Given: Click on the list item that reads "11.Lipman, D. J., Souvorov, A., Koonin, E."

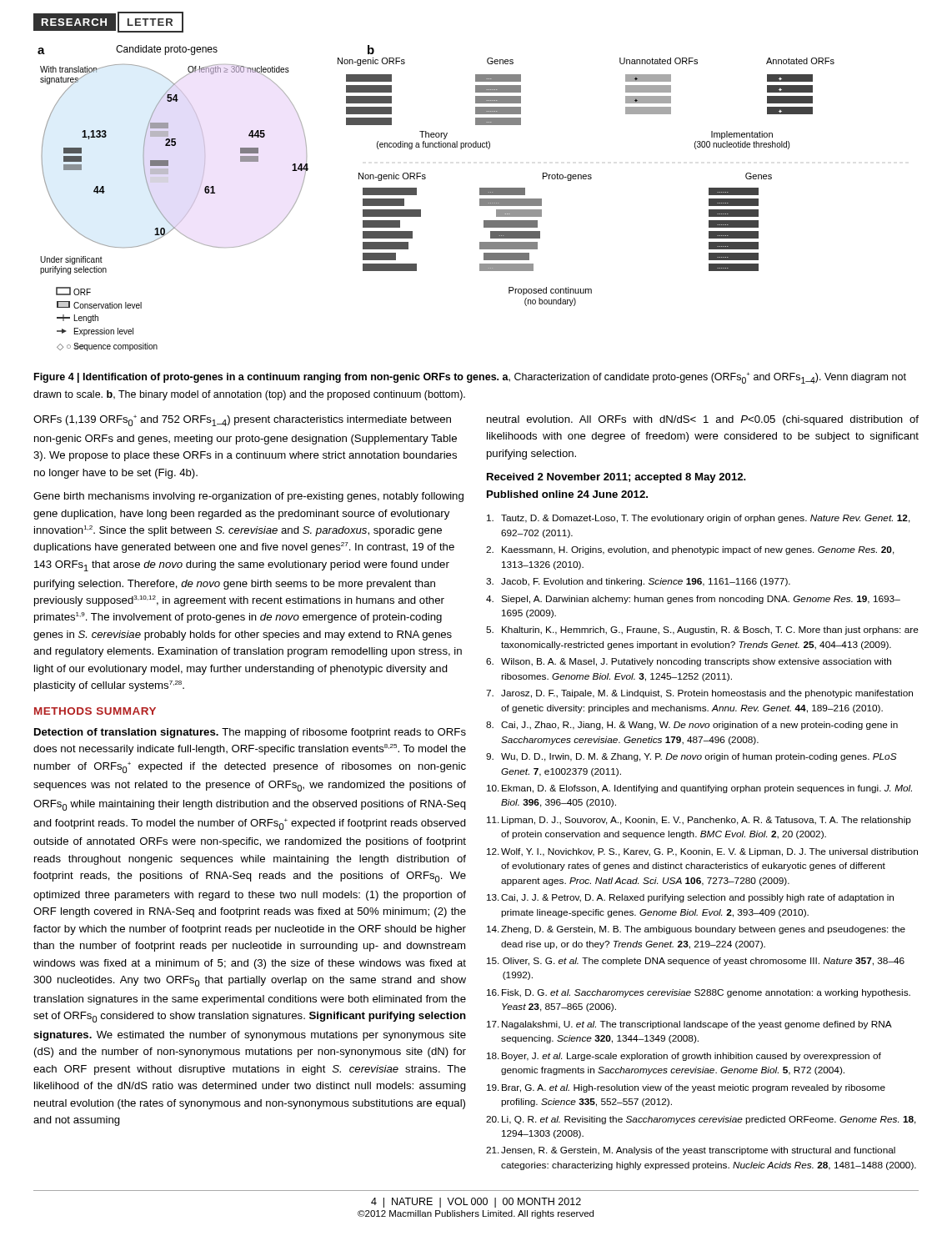Looking at the screenshot, I should click(x=702, y=828).
